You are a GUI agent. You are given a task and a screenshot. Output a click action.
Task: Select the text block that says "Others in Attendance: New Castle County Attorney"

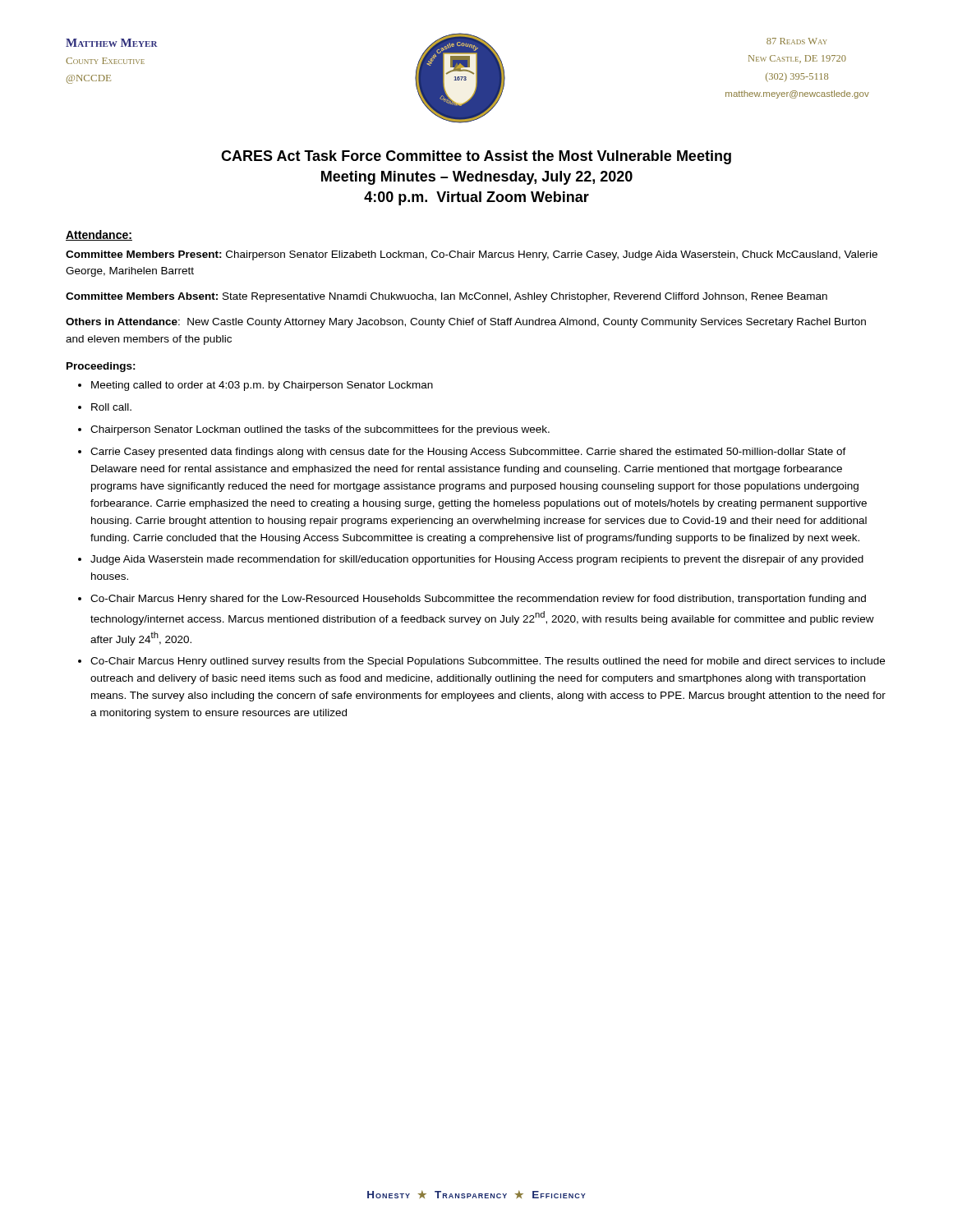coord(466,330)
